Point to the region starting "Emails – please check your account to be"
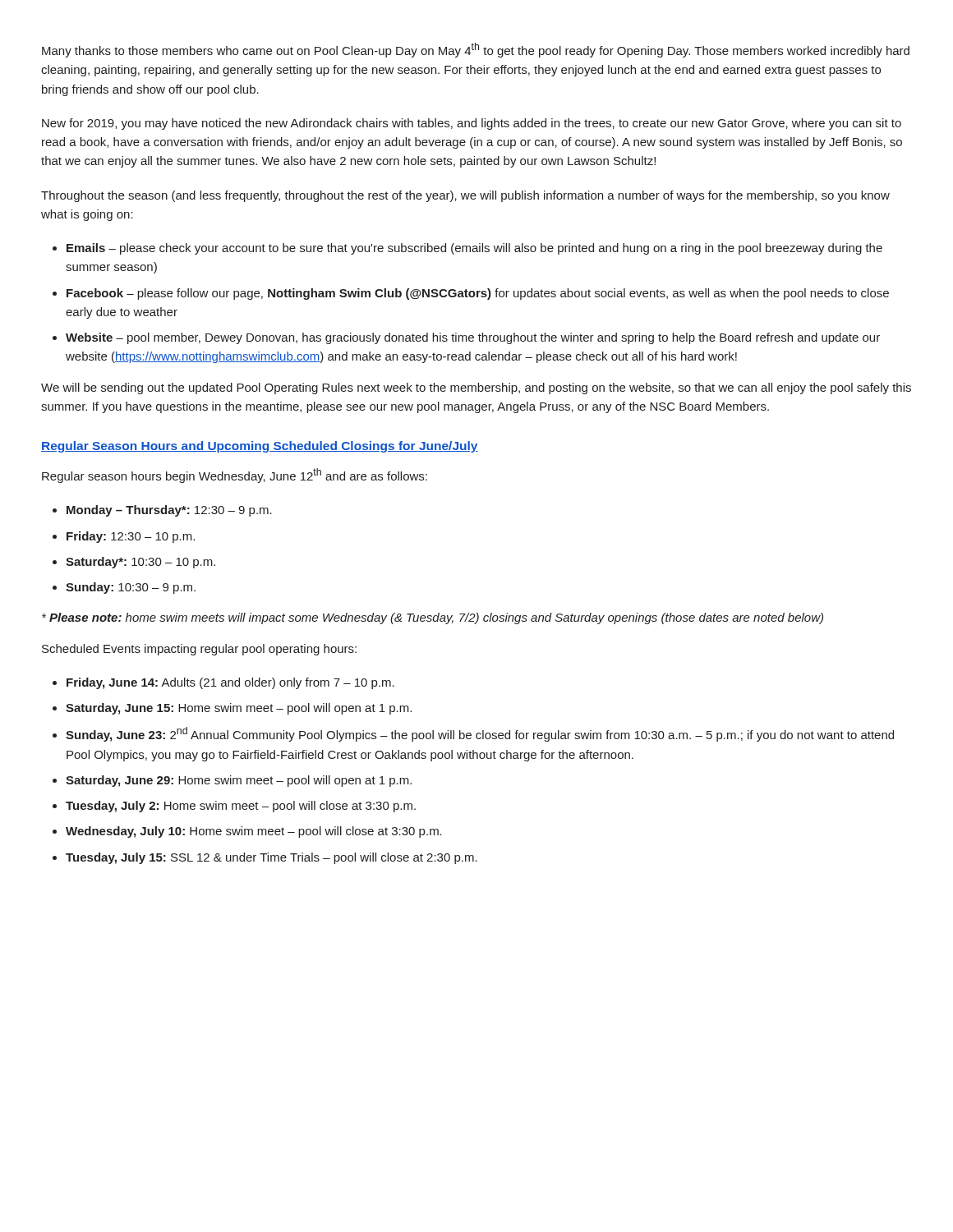The width and height of the screenshot is (953, 1232). click(x=474, y=257)
